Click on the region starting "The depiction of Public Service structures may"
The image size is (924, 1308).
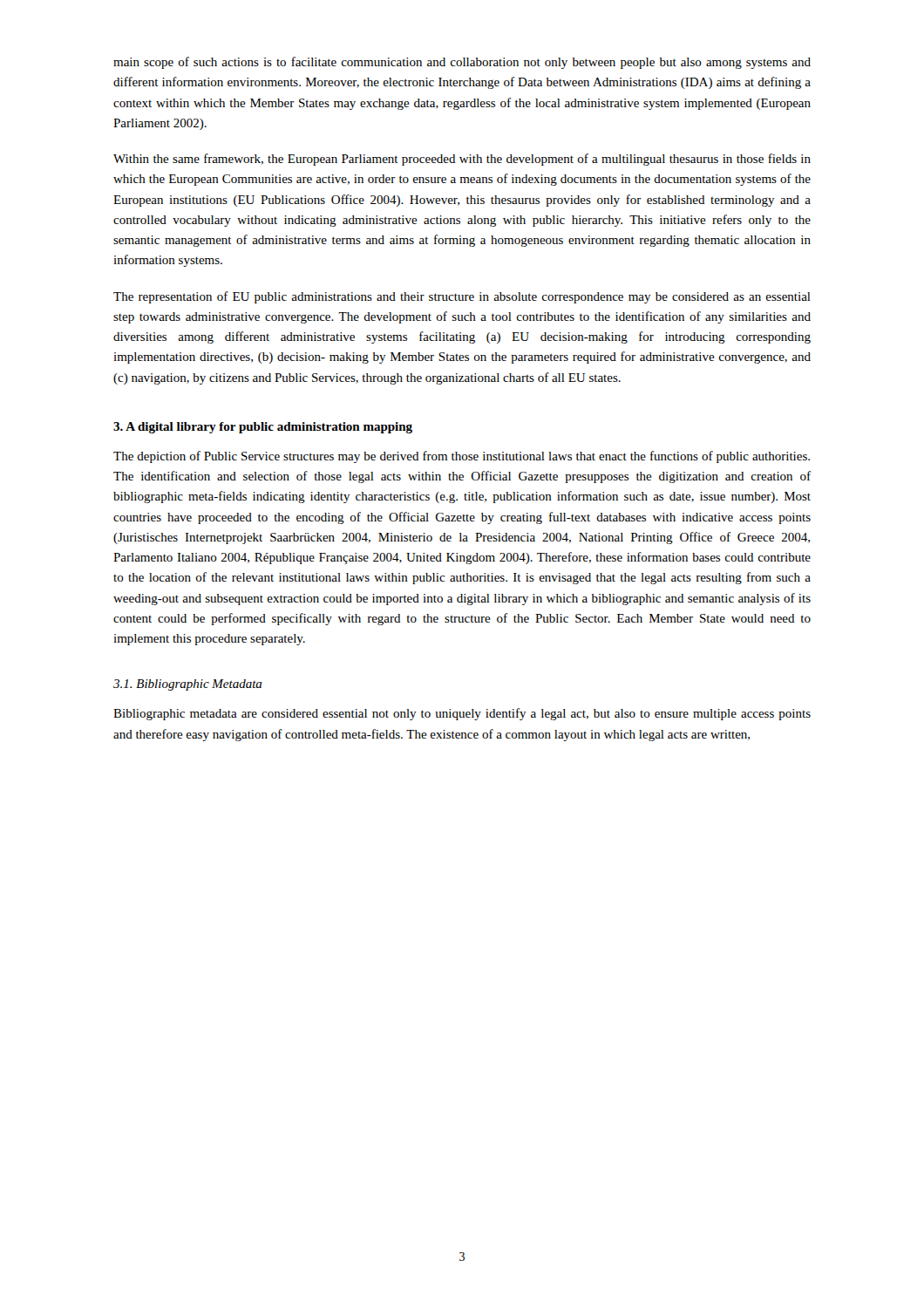coord(462,547)
